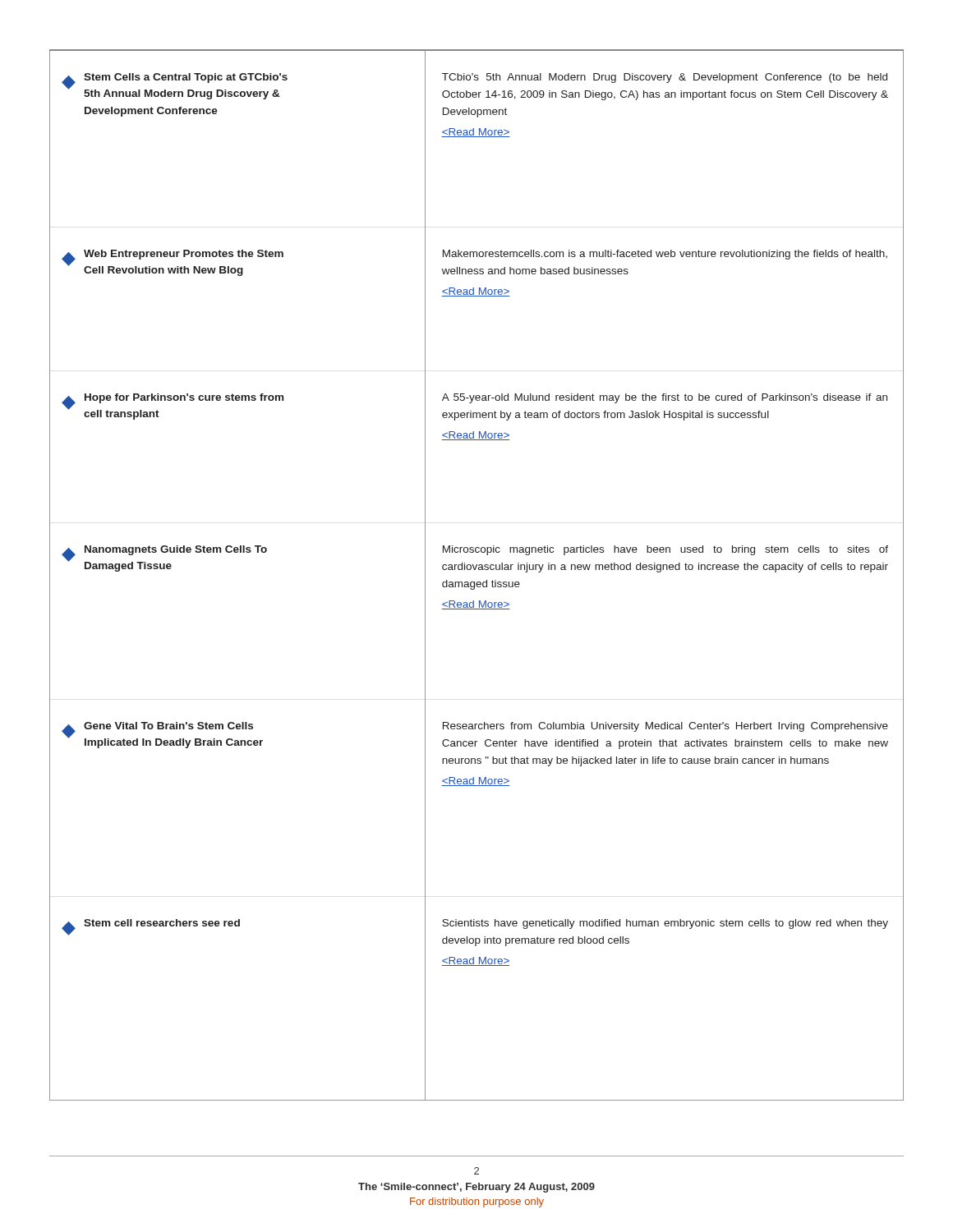Image resolution: width=953 pixels, height=1232 pixels.
Task: Click on the list item that reads "◆ Nanomagnets Guide Stem Cells To Damaged"
Action: pos(164,558)
